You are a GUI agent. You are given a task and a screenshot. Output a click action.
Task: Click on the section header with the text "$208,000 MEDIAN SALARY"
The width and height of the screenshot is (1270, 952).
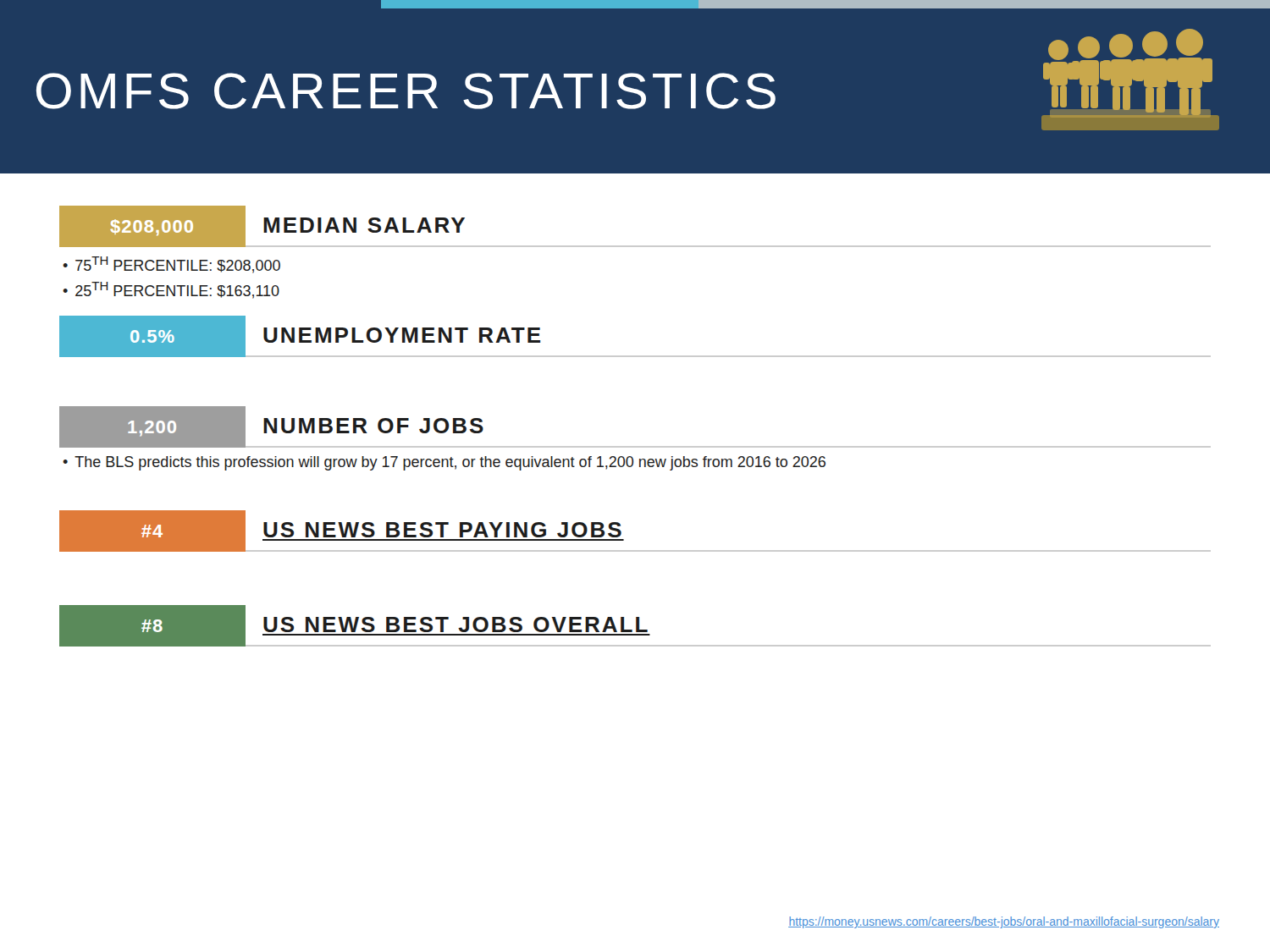(x=635, y=226)
